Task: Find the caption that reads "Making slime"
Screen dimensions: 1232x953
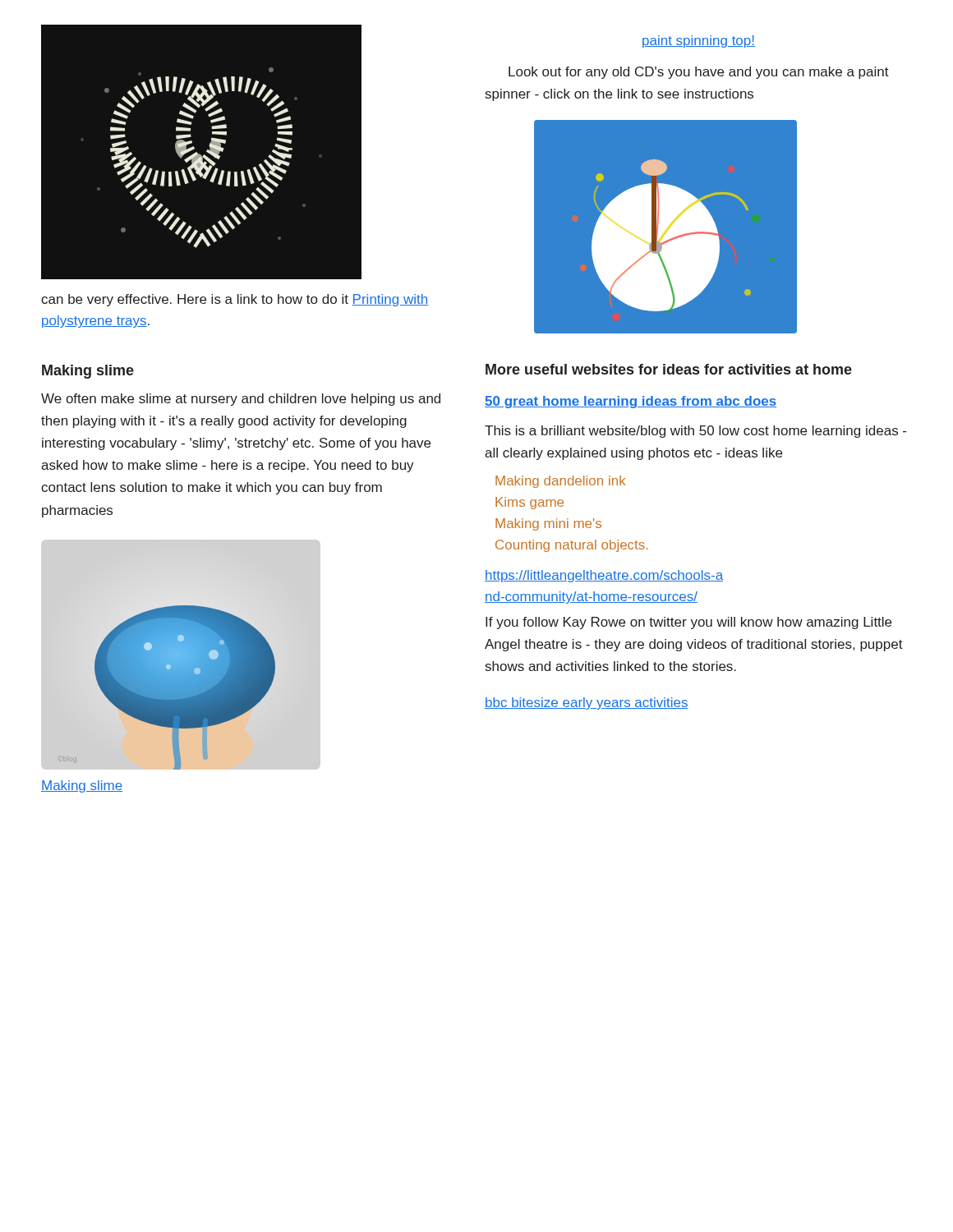Action: point(82,785)
